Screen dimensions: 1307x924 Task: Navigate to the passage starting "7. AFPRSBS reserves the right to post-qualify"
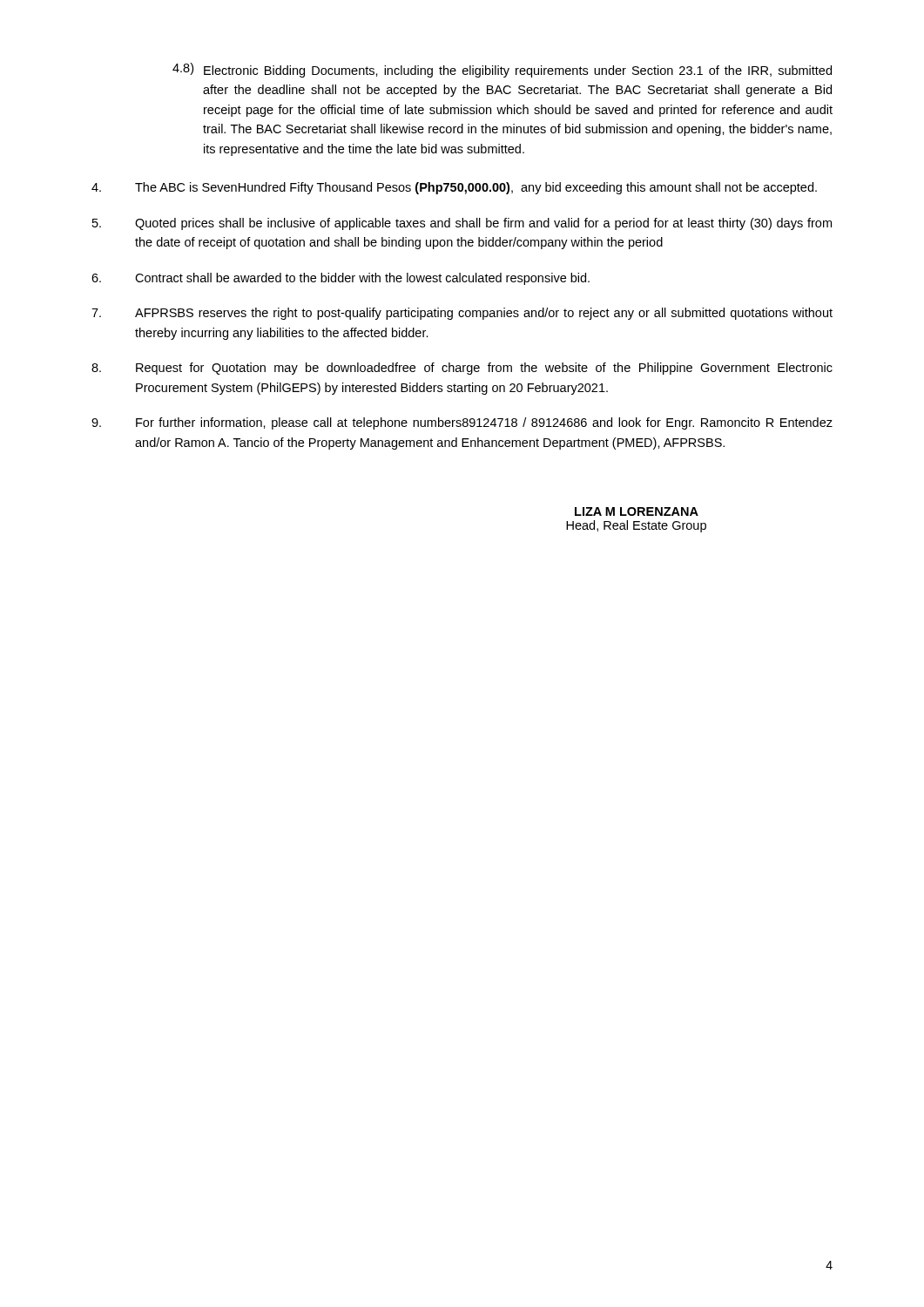462,323
